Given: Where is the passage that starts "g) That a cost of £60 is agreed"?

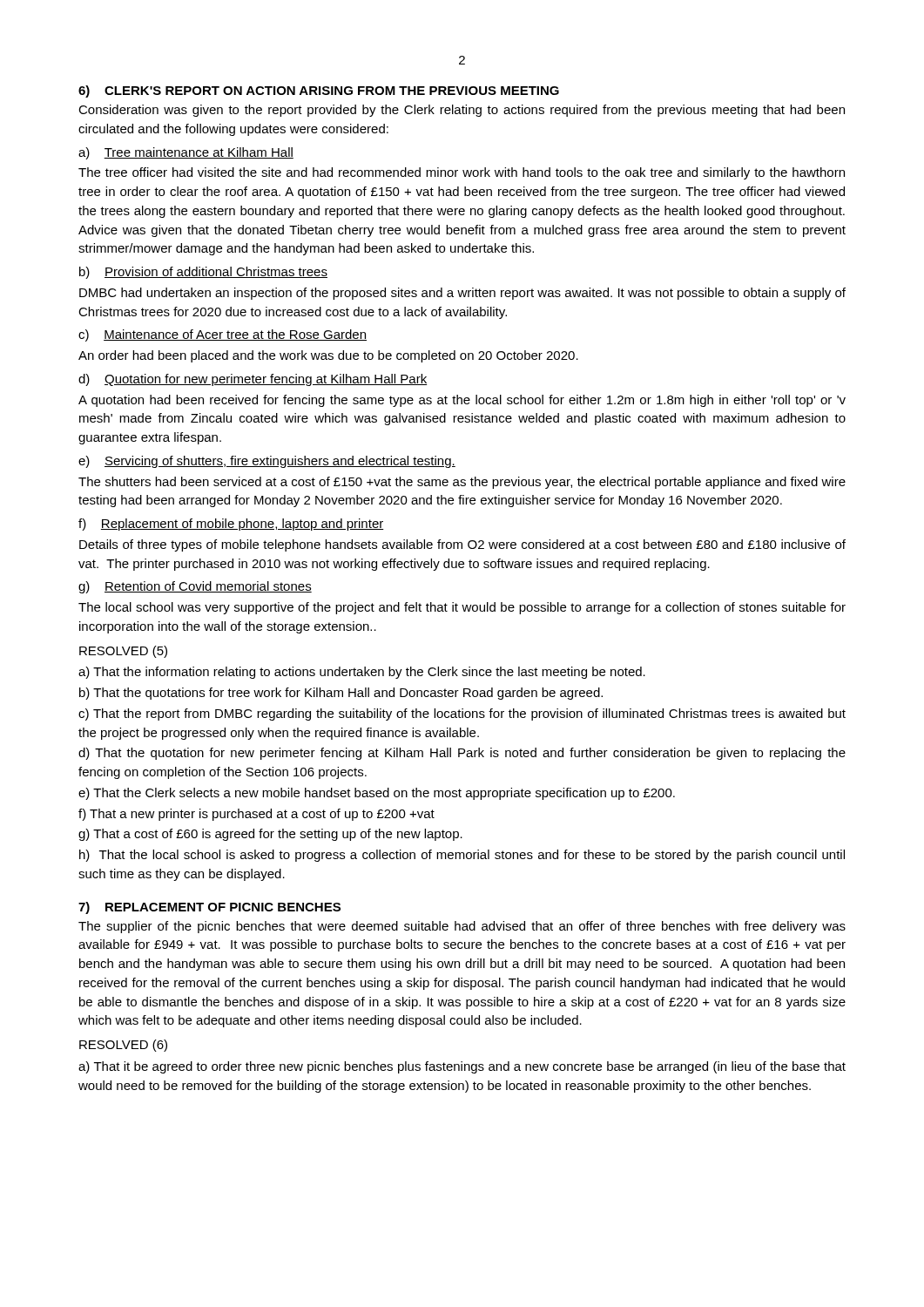Looking at the screenshot, I should point(271,834).
